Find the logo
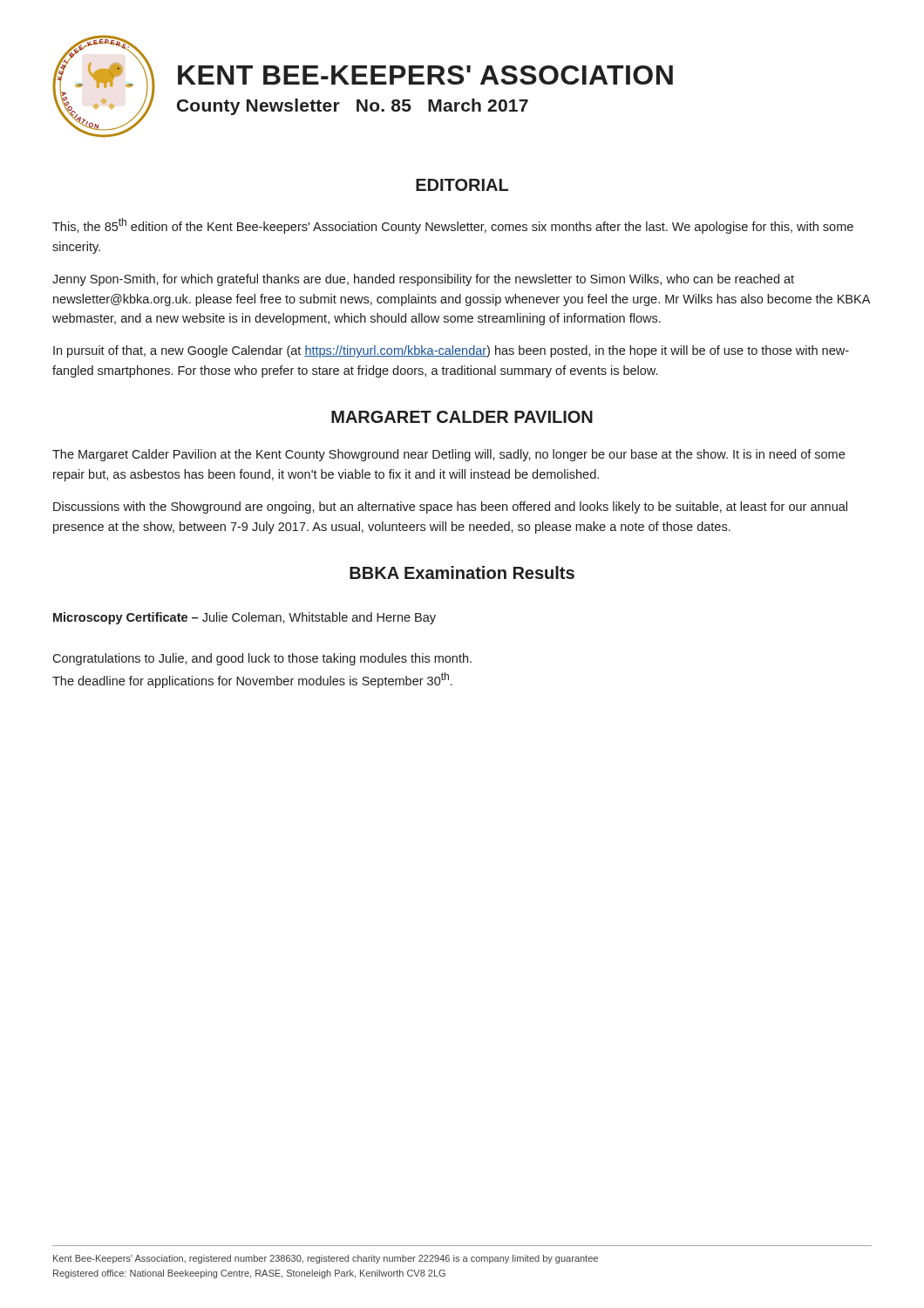Image resolution: width=924 pixels, height=1308 pixels. [104, 88]
